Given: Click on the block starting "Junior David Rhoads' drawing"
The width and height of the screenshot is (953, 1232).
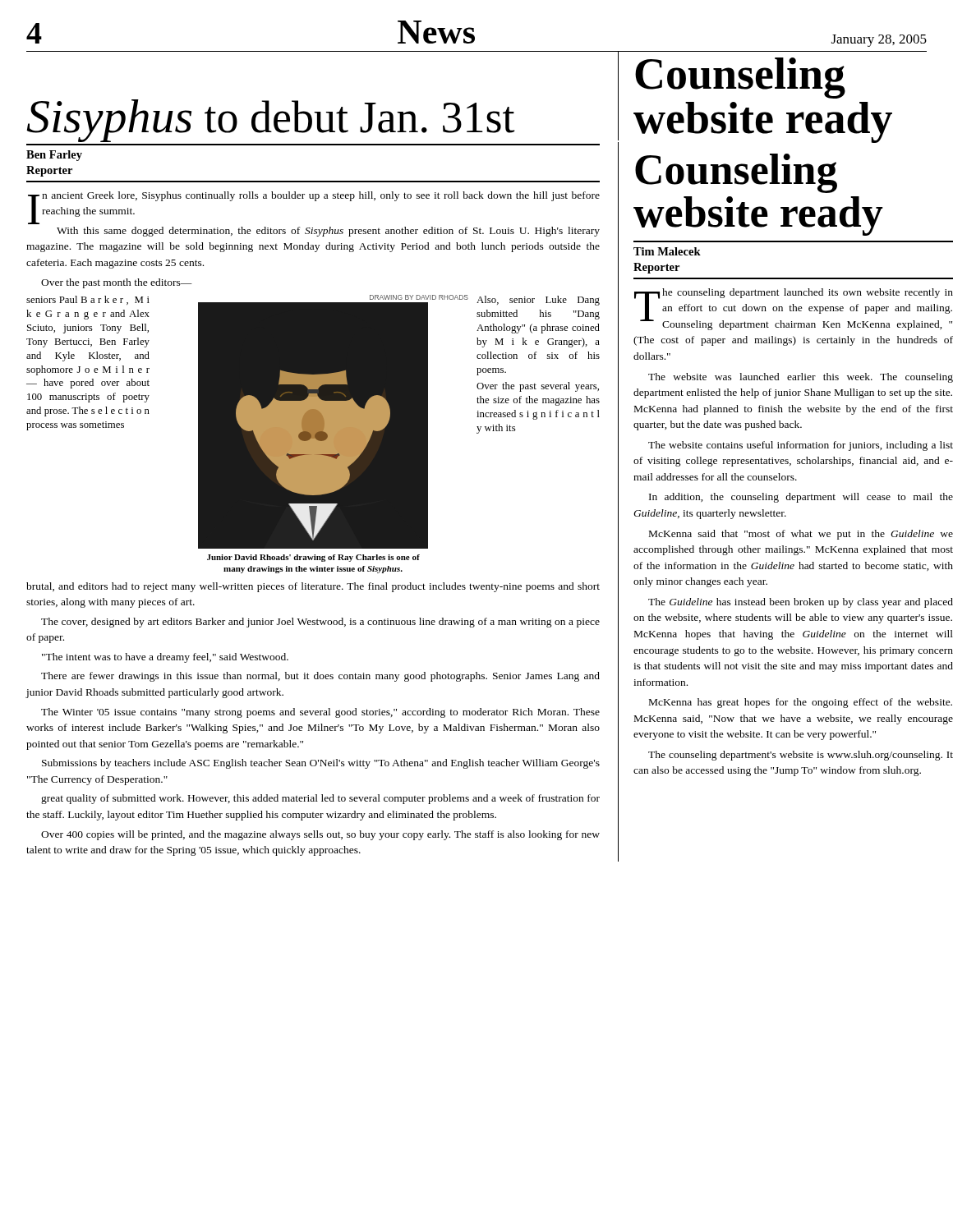Looking at the screenshot, I should pos(313,563).
